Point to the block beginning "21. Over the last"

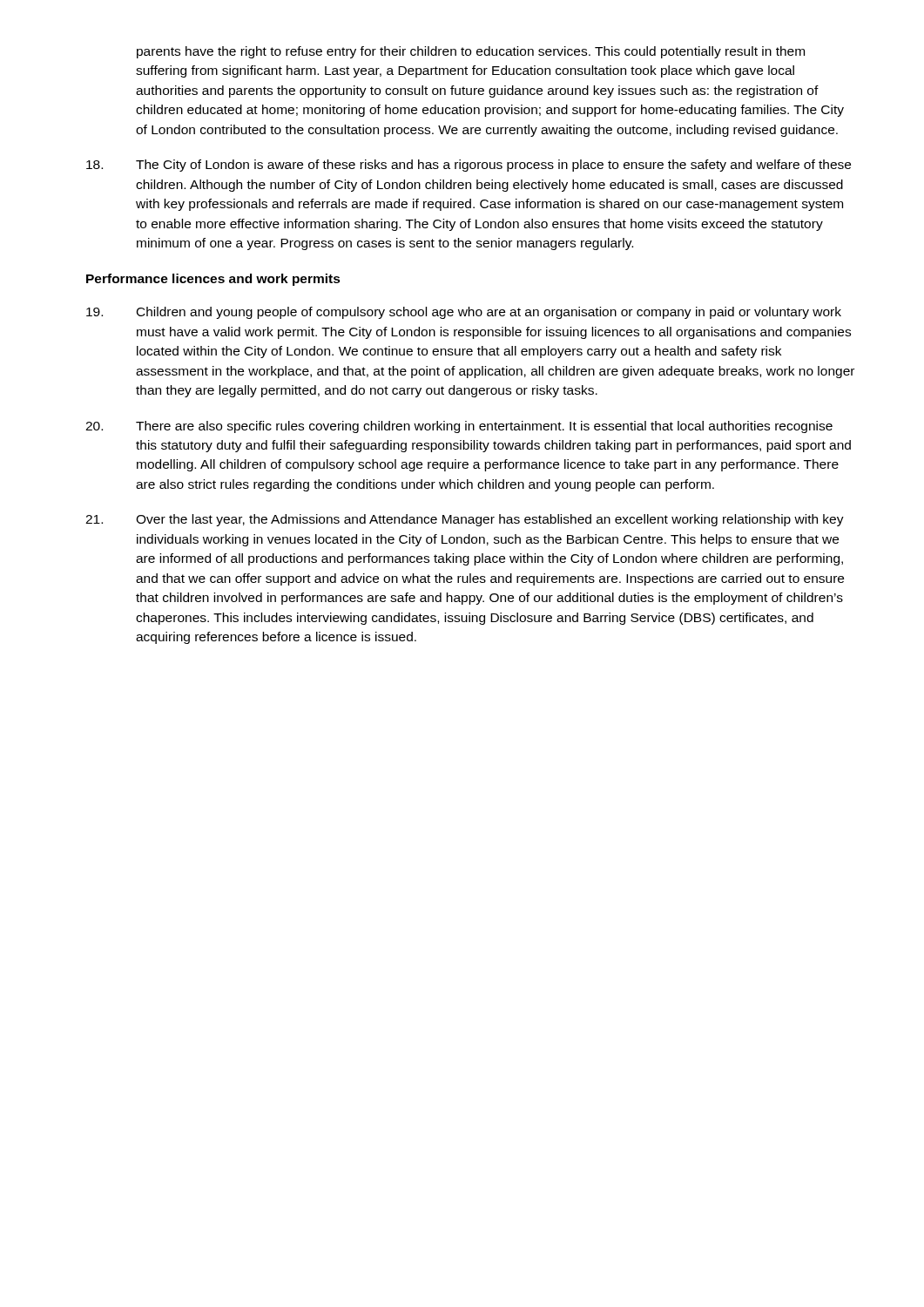tap(471, 579)
